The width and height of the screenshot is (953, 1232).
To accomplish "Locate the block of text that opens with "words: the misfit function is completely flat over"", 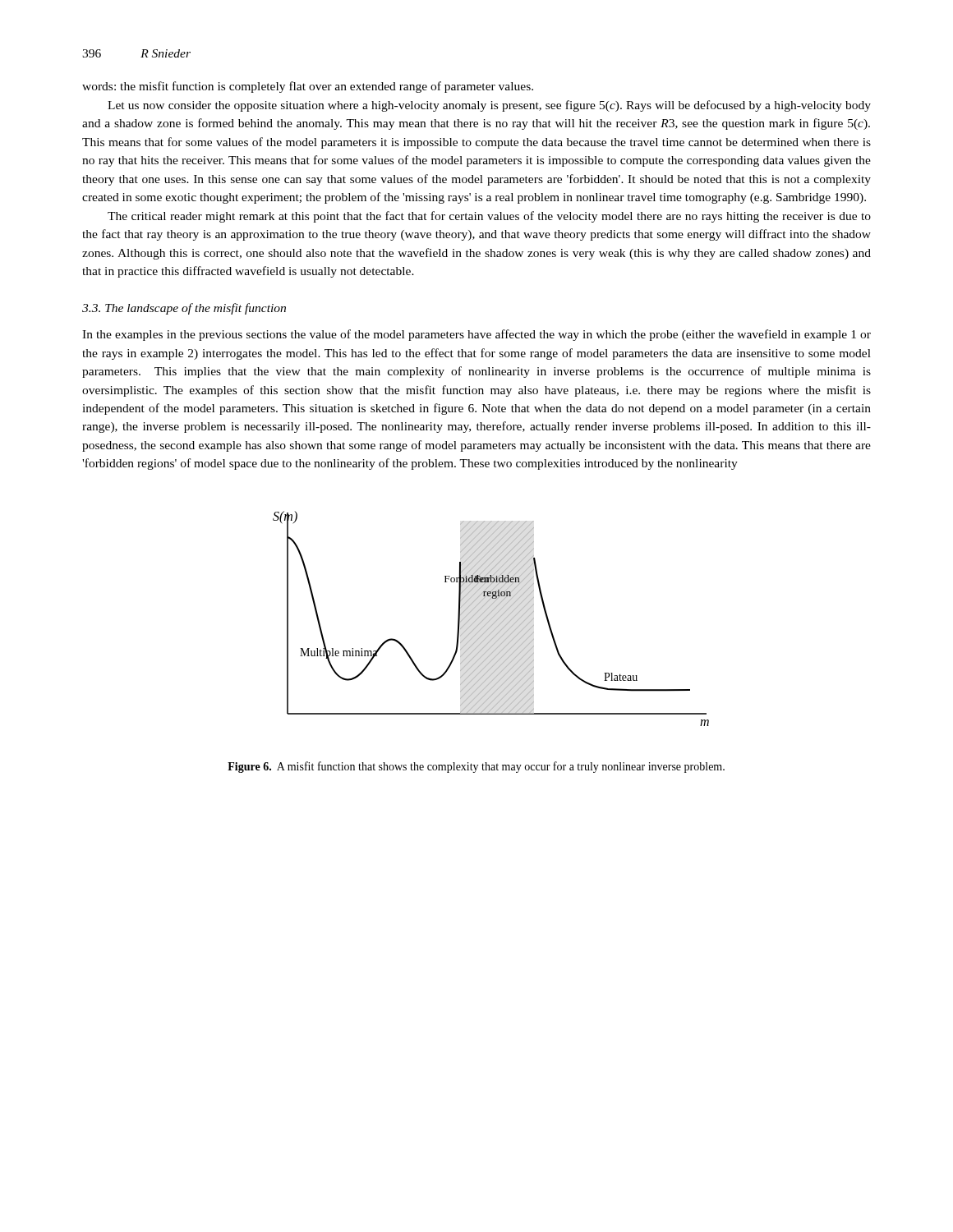I will (x=476, y=87).
